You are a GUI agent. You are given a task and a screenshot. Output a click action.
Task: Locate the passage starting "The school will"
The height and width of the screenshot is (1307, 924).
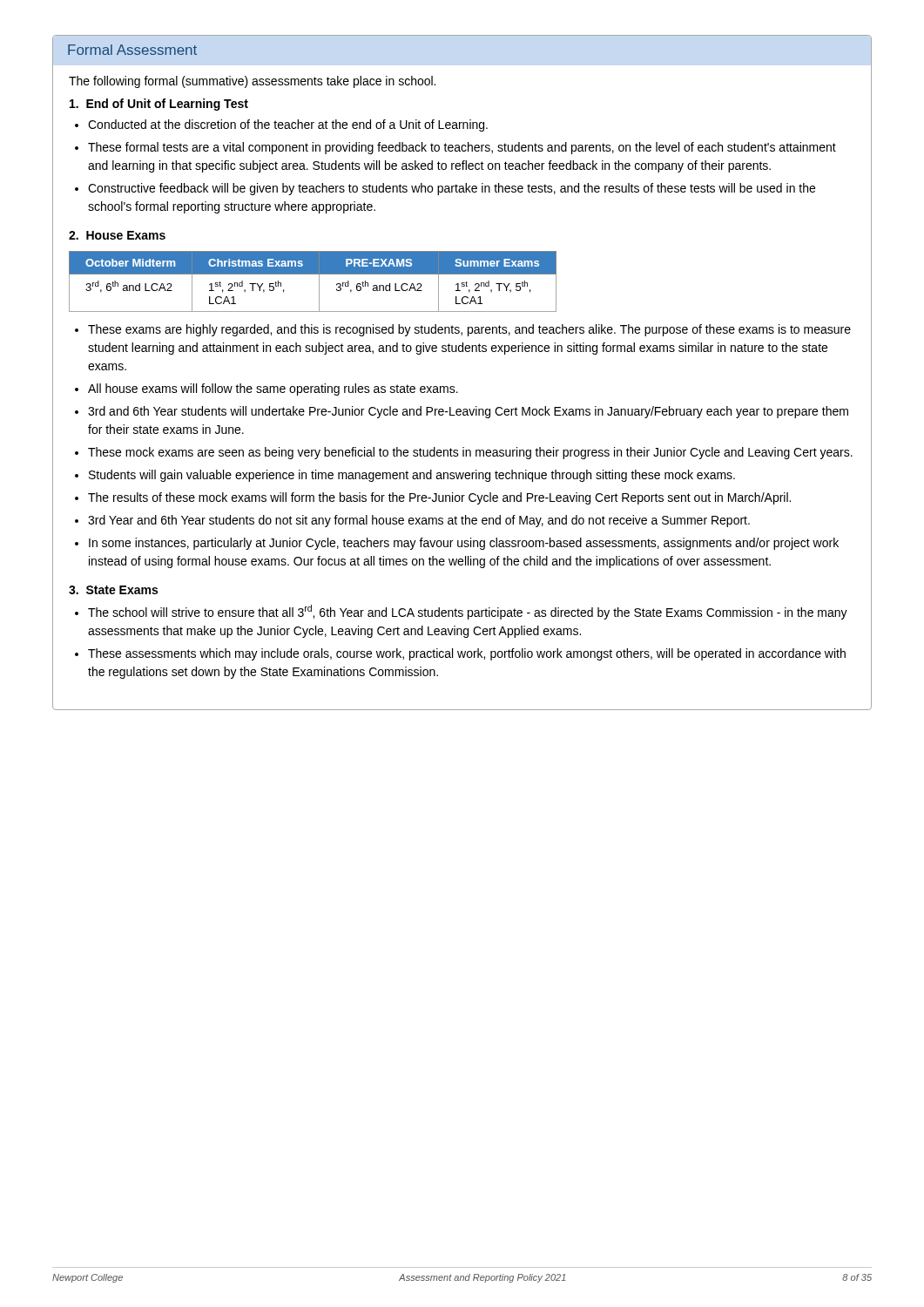click(467, 621)
